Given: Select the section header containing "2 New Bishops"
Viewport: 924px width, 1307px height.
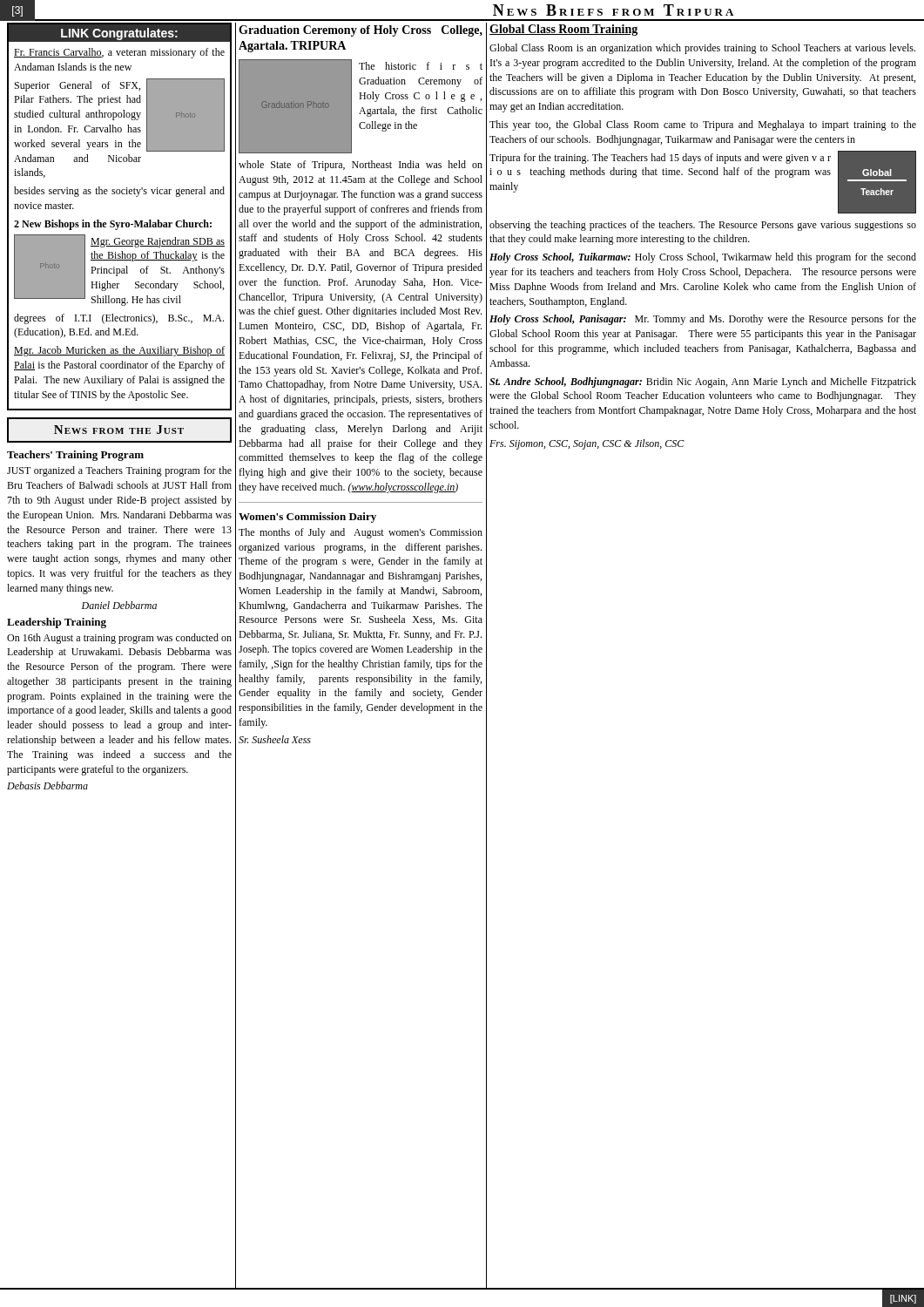Looking at the screenshot, I should point(113,224).
